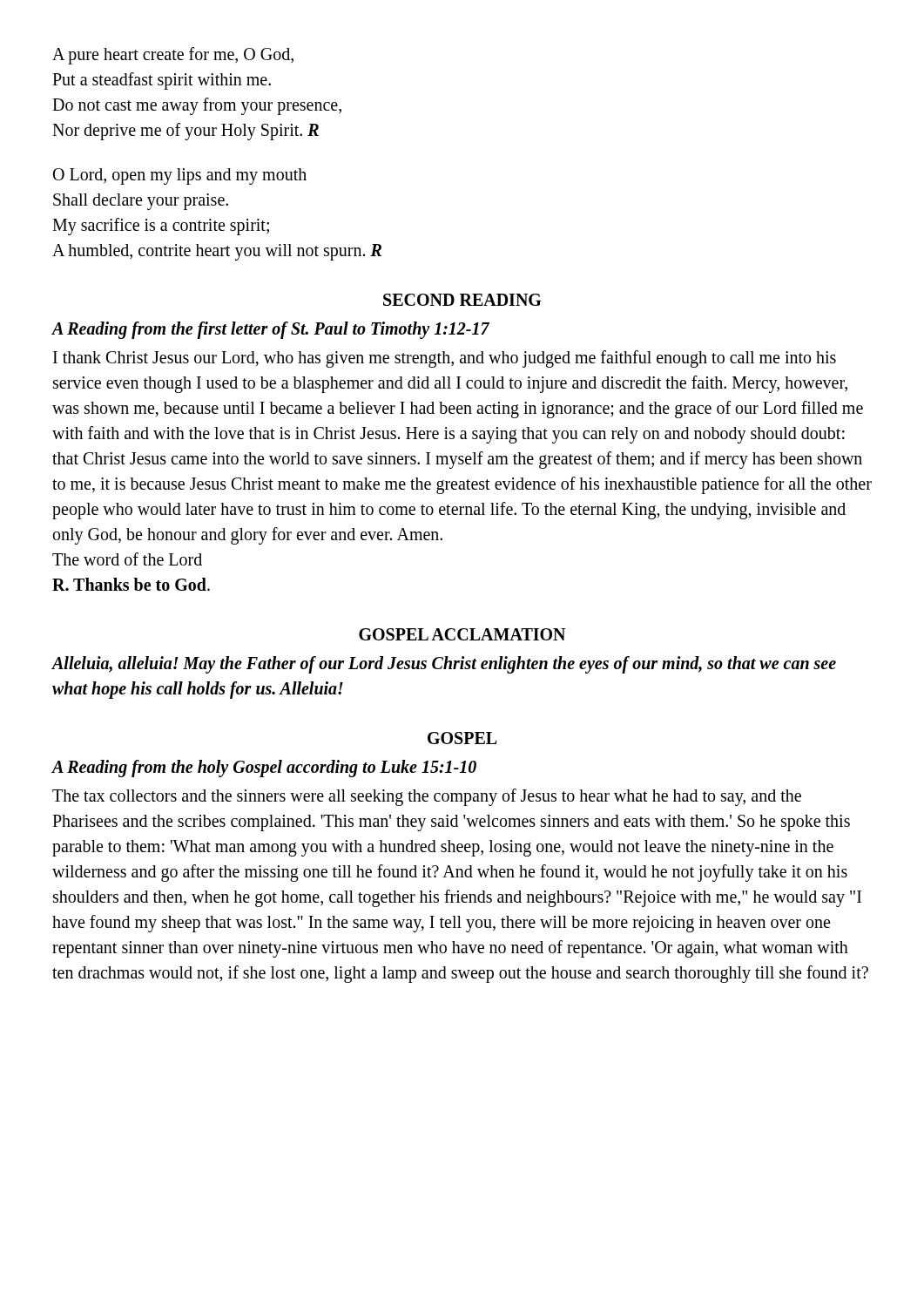Screen dimensions: 1307x924
Task: Where is the passage that starts "A Reading from the first letter of"?
Action: pyautogui.click(x=271, y=329)
